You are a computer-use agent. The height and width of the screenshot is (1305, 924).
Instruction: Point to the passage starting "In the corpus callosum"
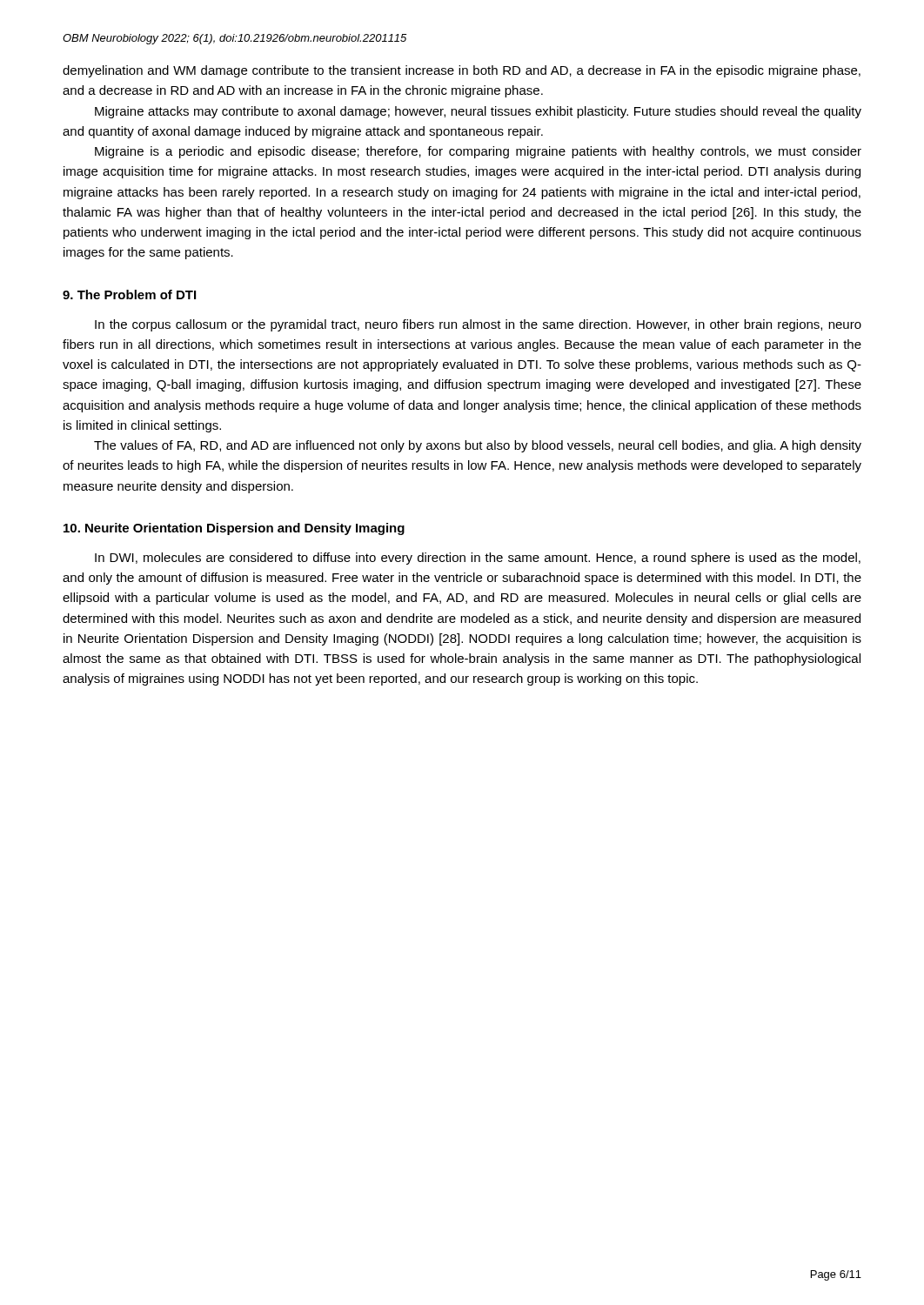tap(462, 405)
